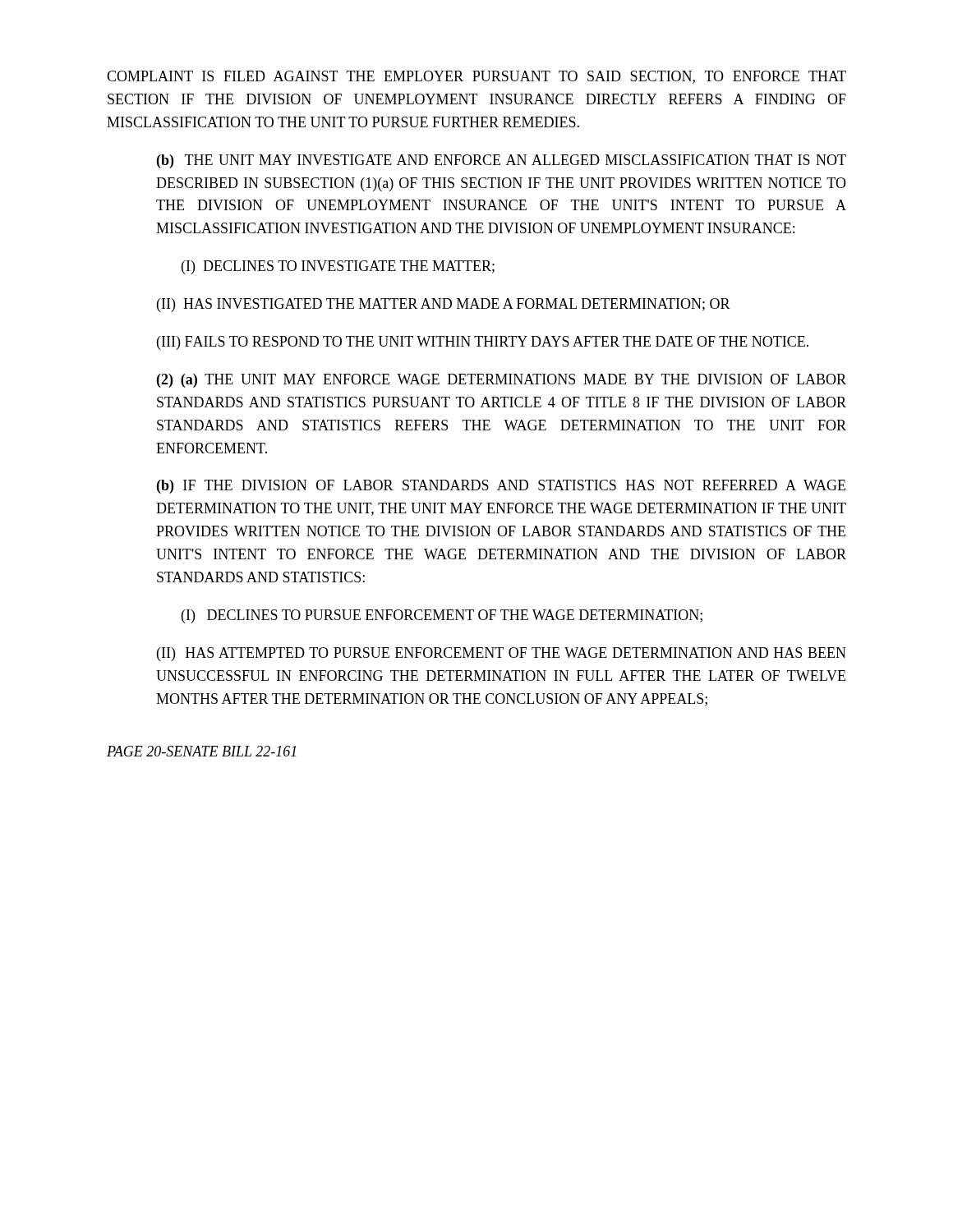Point to the block beginning "(b) THE UNIT MAY INVESTIGATE"
This screenshot has height=1232, width=953.
(501, 194)
